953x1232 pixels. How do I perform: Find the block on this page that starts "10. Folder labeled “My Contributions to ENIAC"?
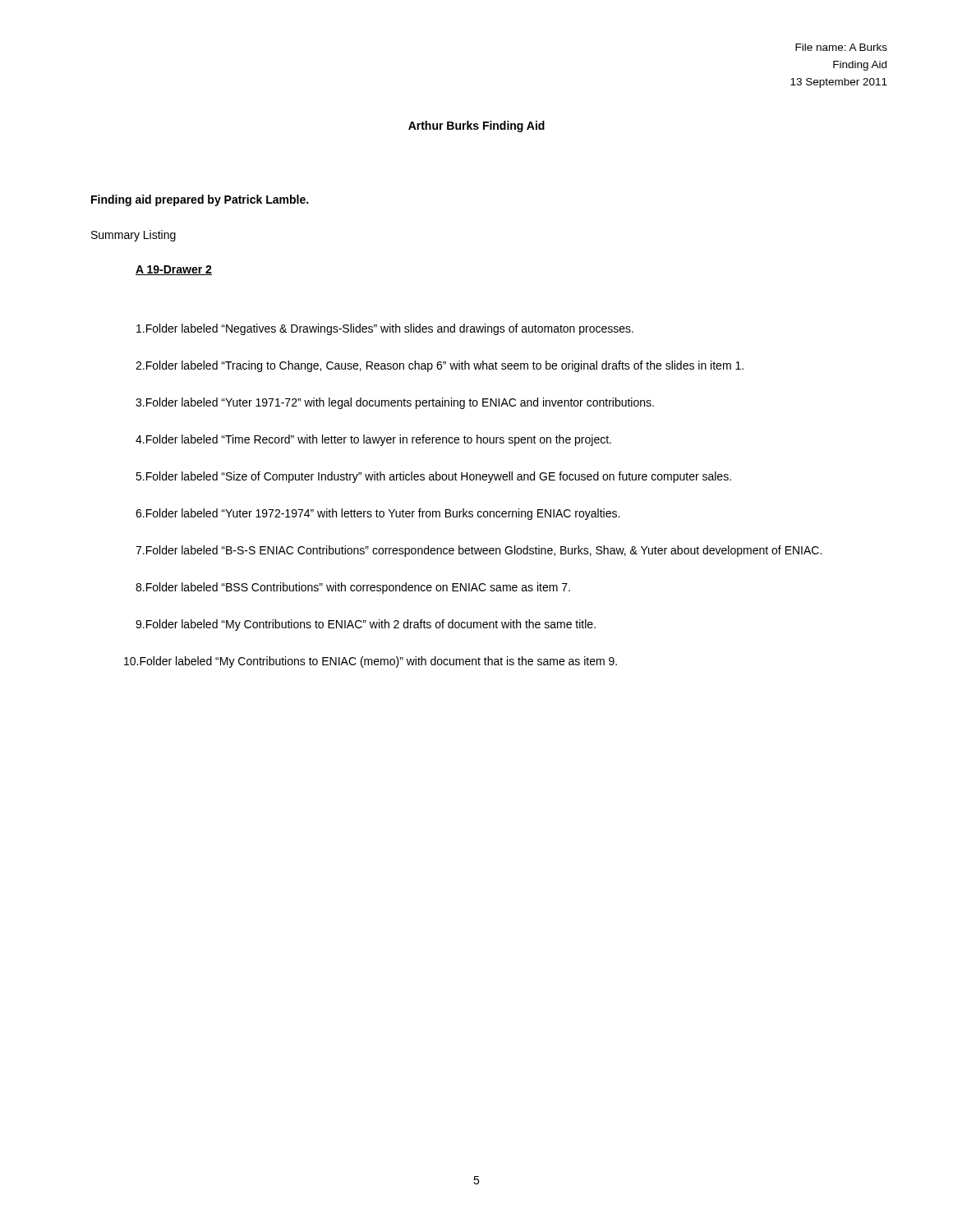click(489, 662)
